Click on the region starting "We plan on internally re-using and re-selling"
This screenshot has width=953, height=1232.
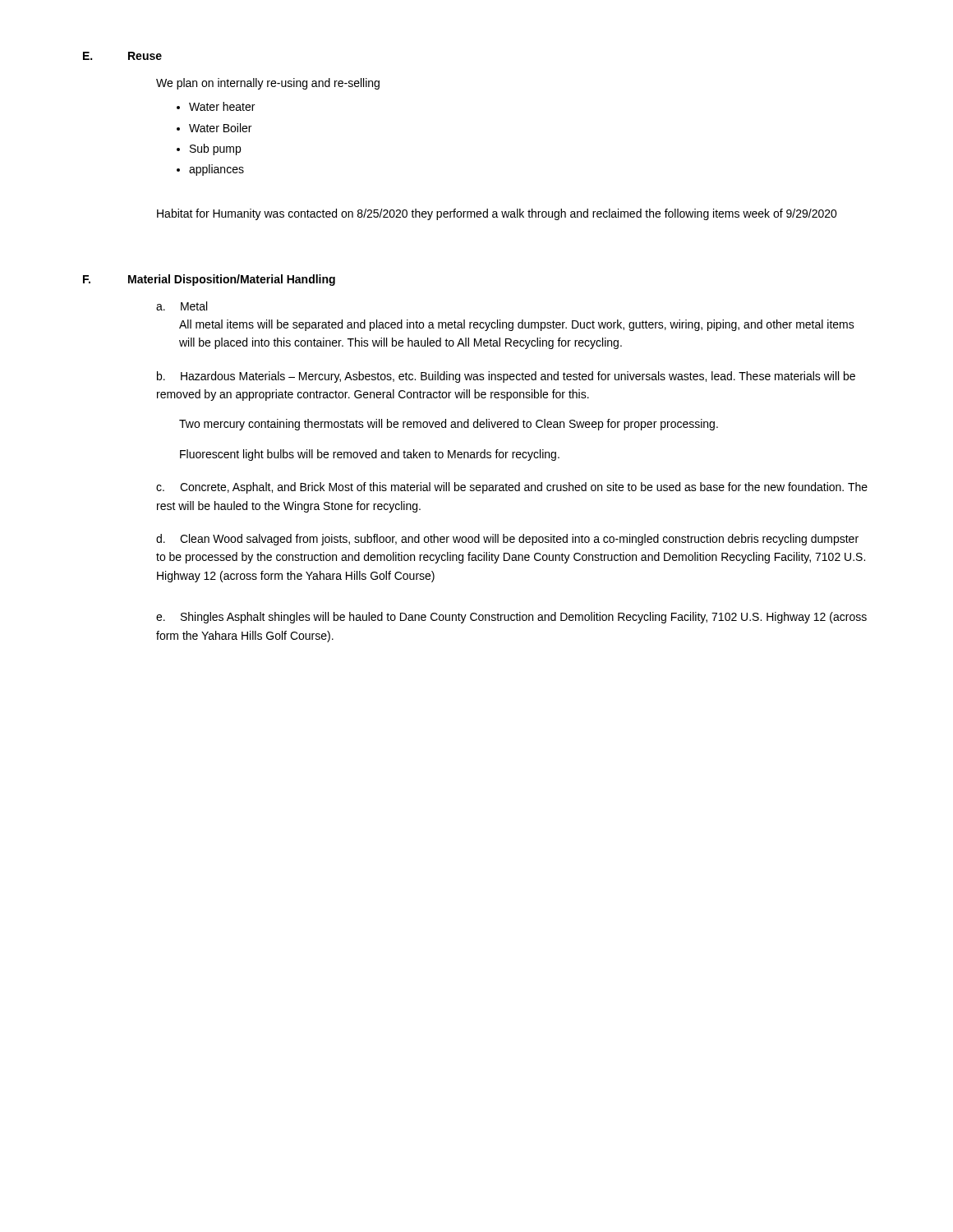[x=268, y=83]
